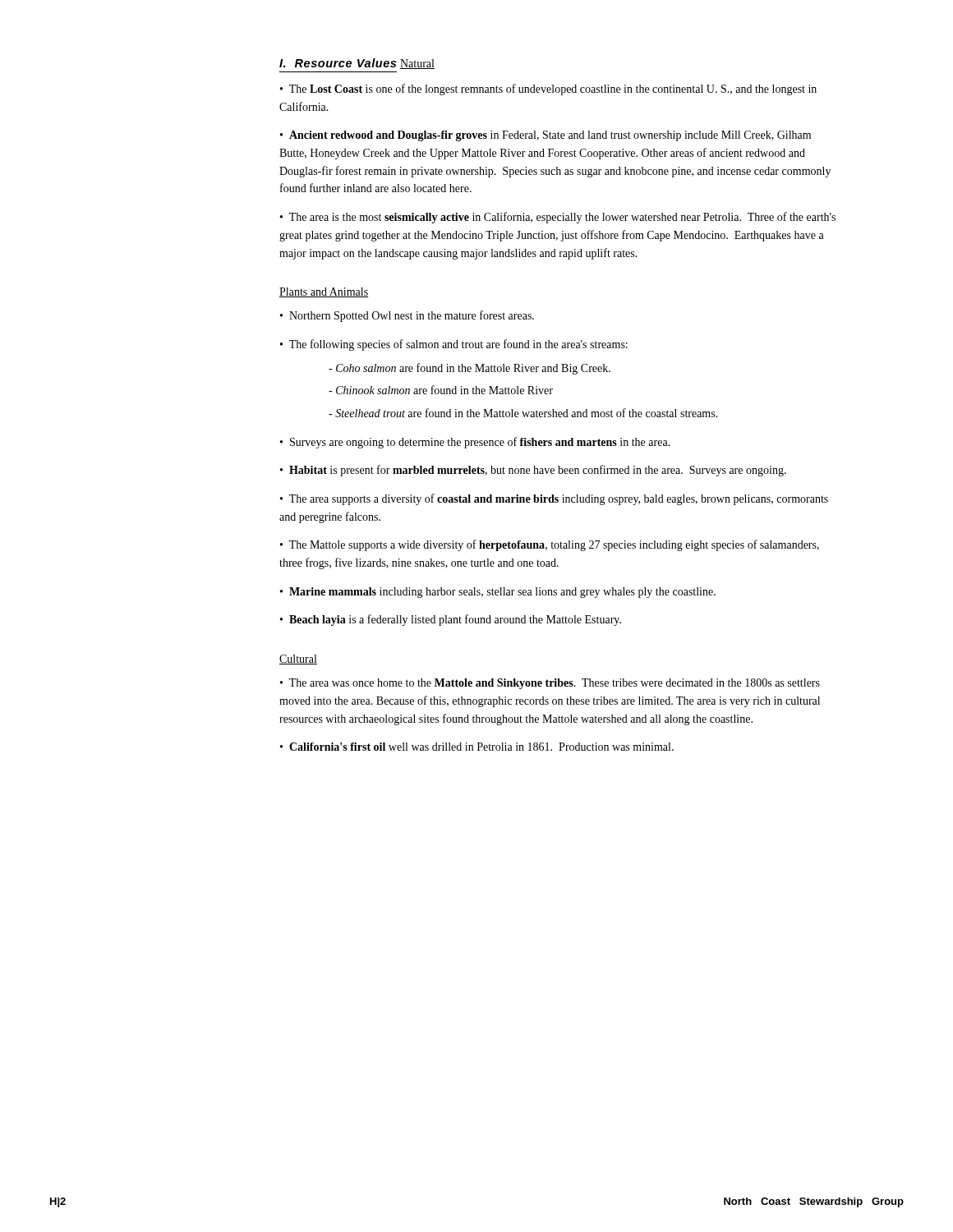Screen dimensions: 1232x953
Task: Click where it says "Plants and Animals"
Action: click(x=324, y=292)
